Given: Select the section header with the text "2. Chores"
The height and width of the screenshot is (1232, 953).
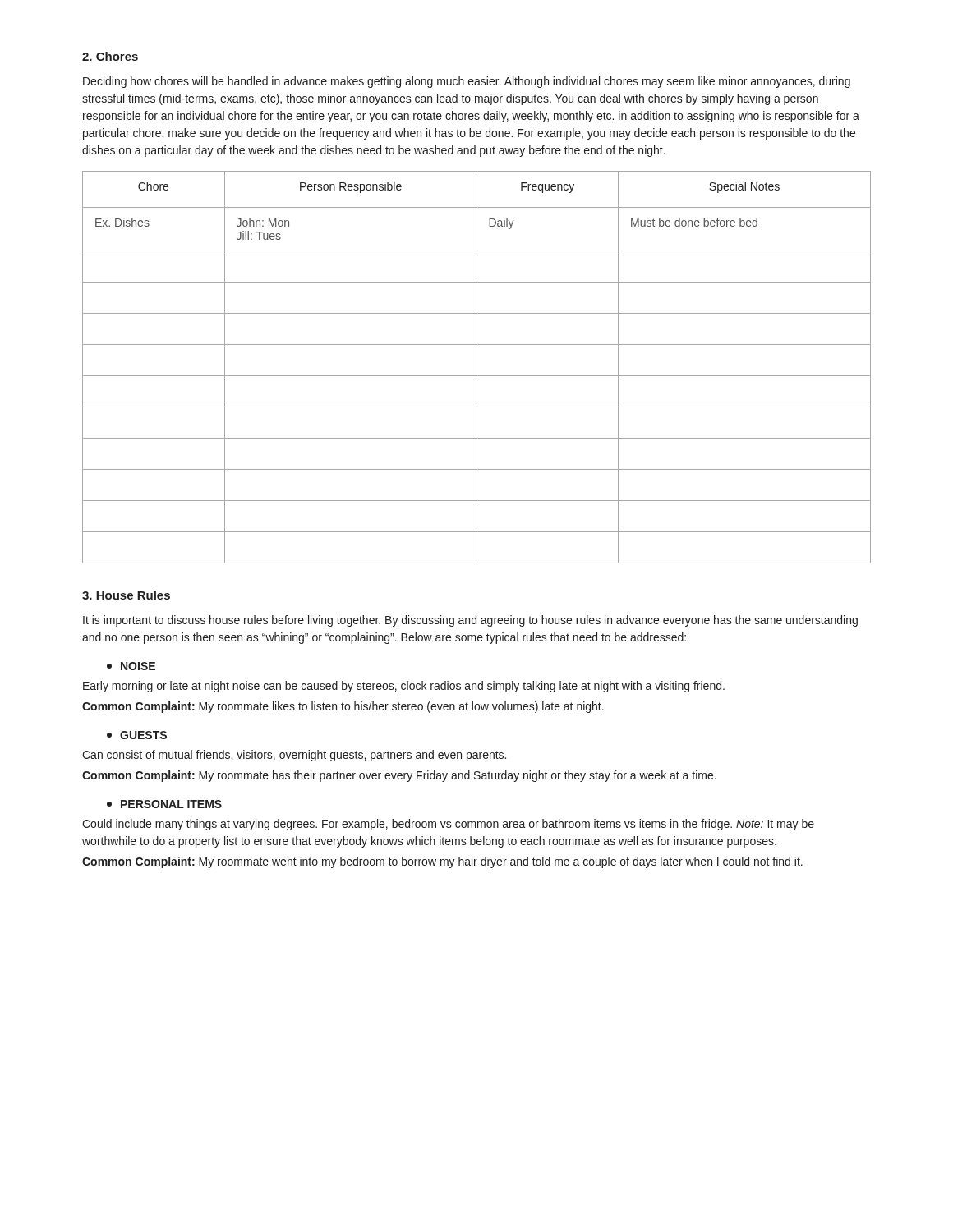Looking at the screenshot, I should click(x=110, y=56).
